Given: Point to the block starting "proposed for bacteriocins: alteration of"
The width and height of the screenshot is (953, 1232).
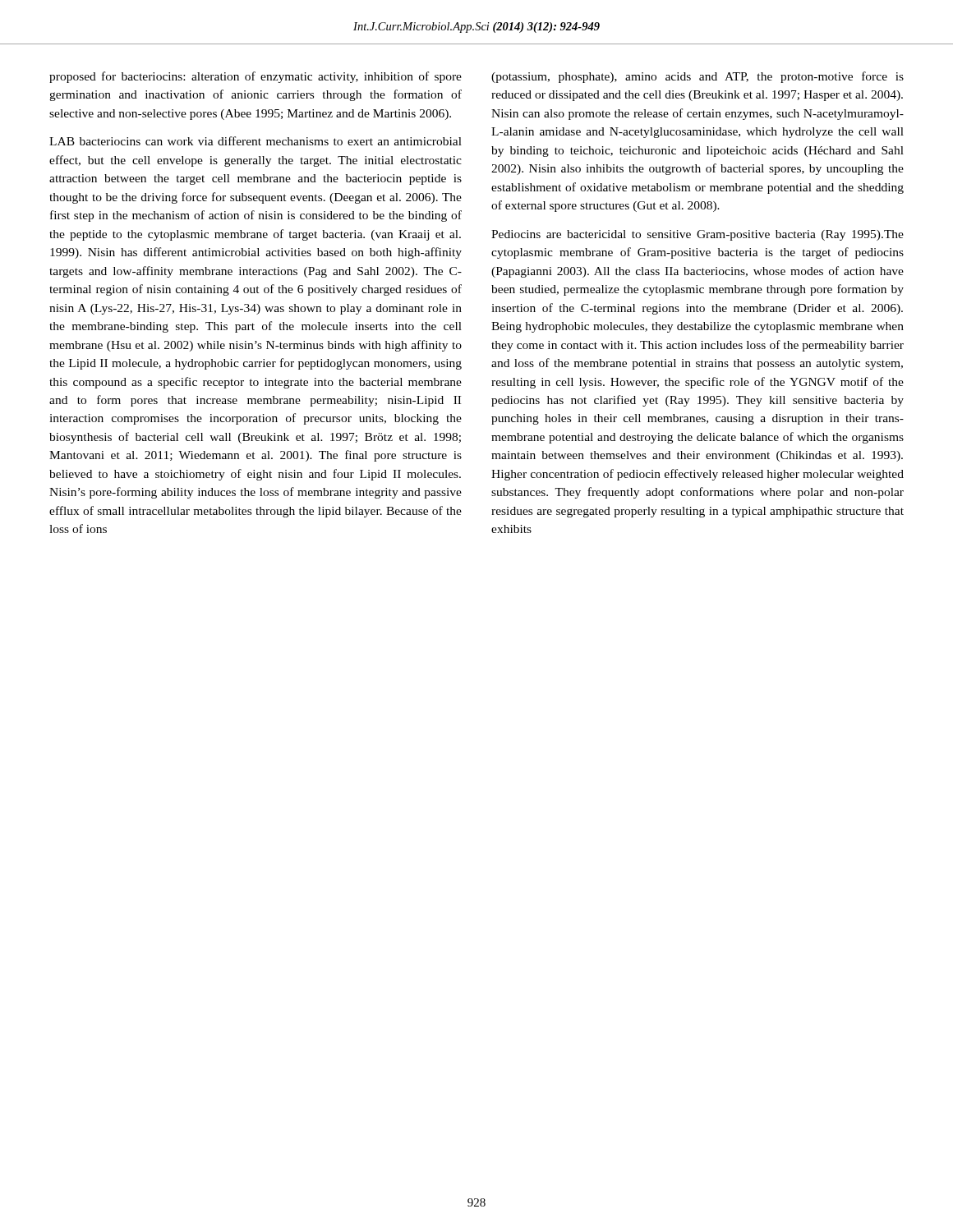Looking at the screenshot, I should [255, 95].
